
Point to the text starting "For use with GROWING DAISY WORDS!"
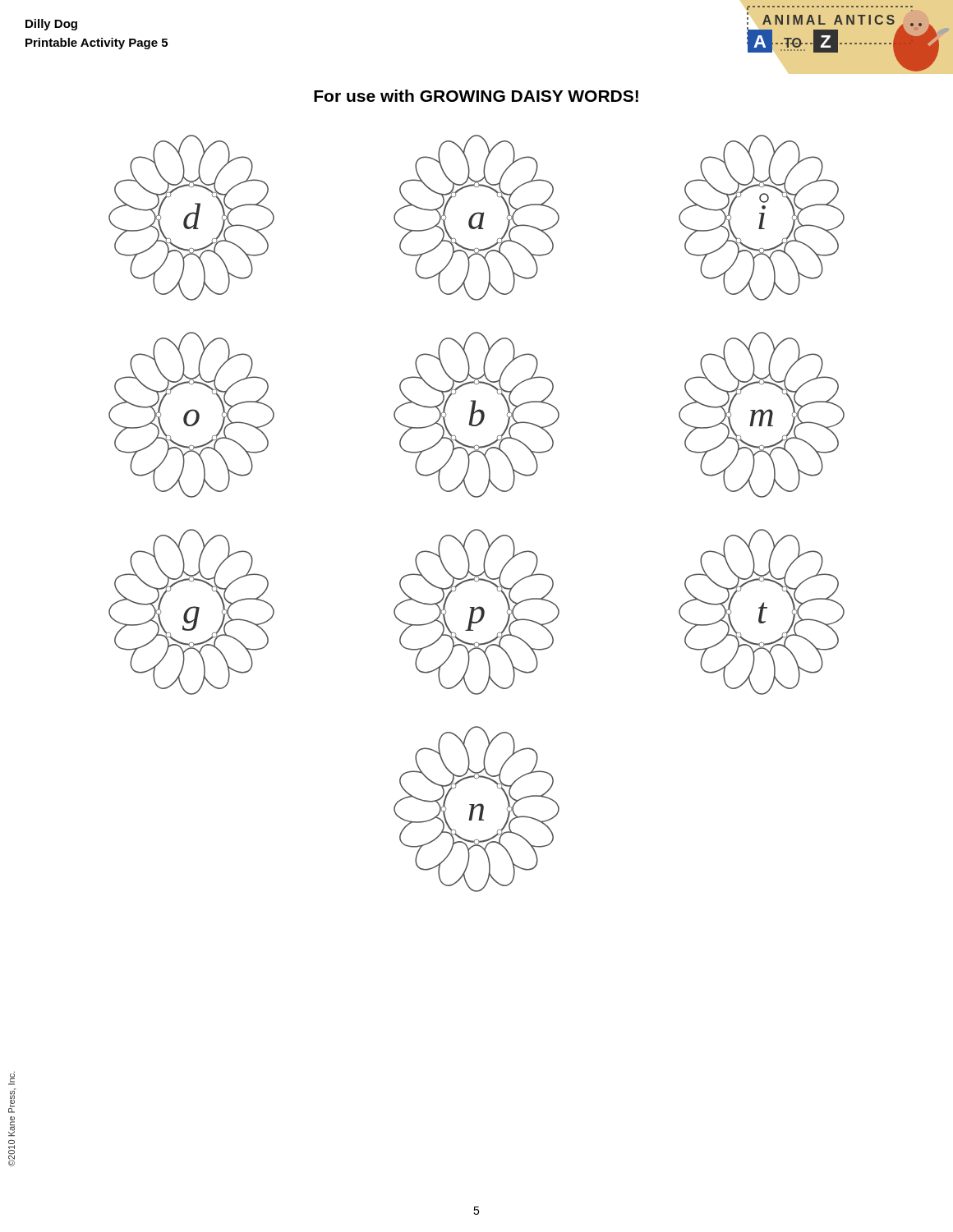coord(476,96)
